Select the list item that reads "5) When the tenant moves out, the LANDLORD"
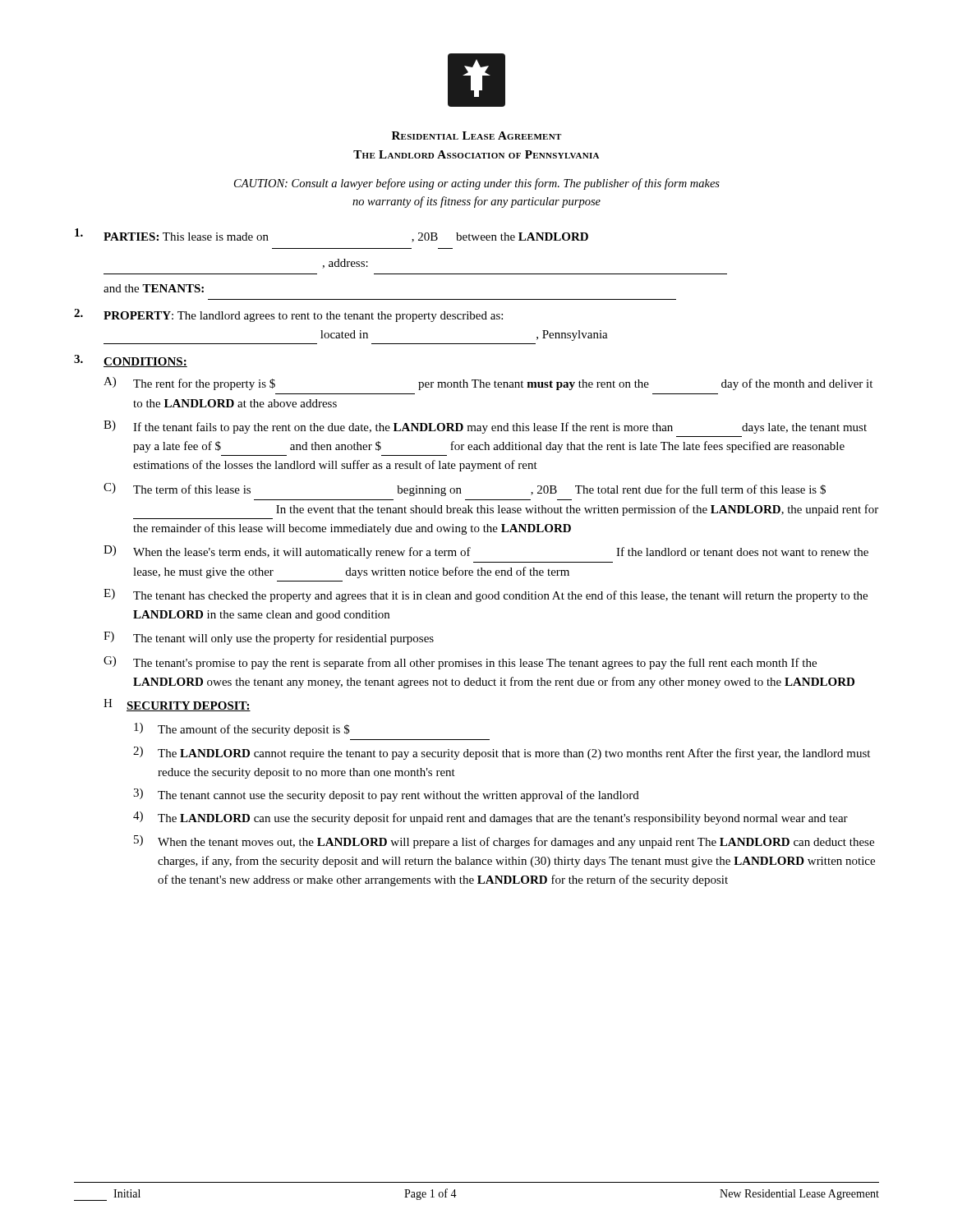 click(x=506, y=861)
